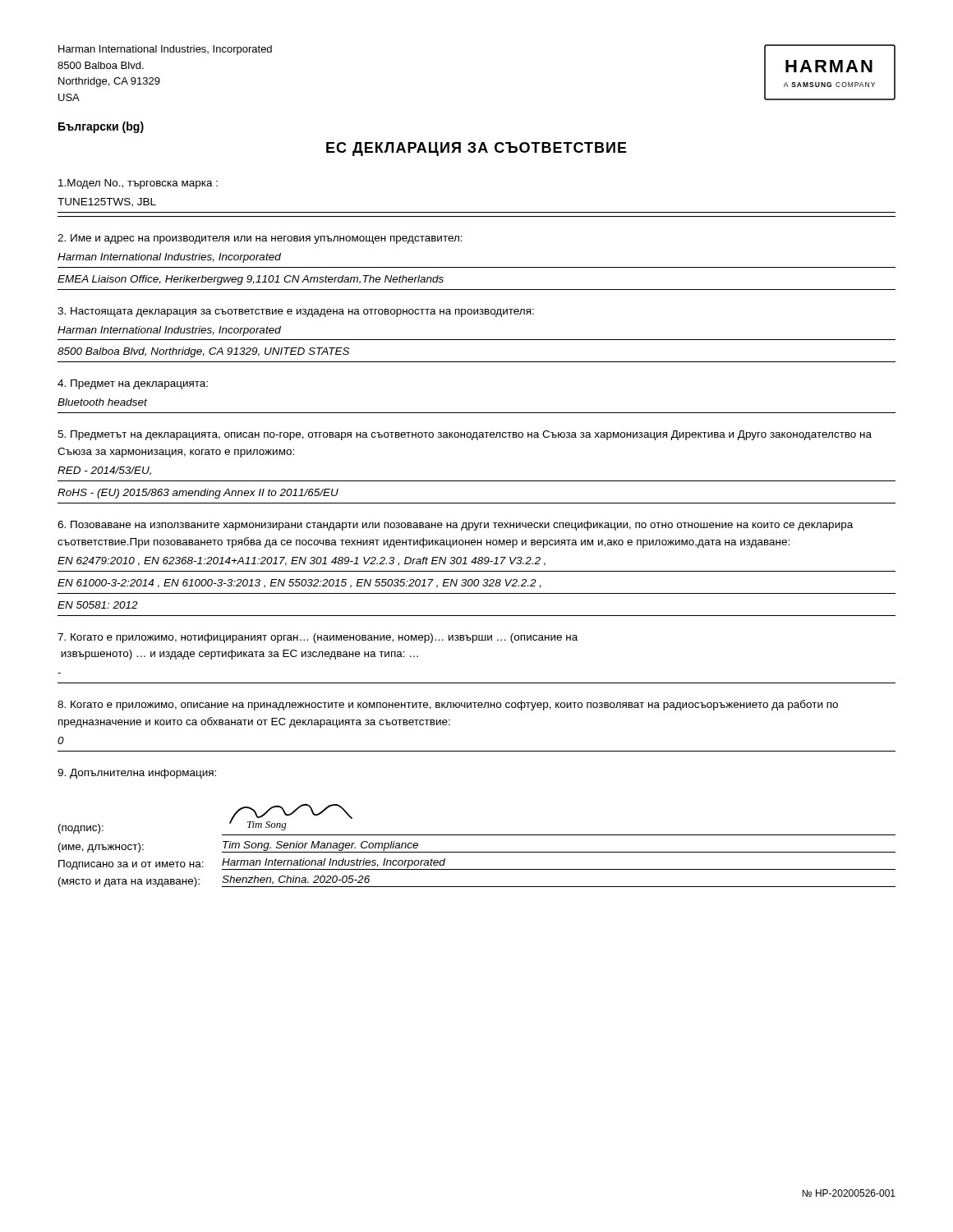Find the title containing "ЕС ДЕКЛАРАЦИЯ ЗА СЪОТВЕТСТВИЕ"

coord(476,148)
